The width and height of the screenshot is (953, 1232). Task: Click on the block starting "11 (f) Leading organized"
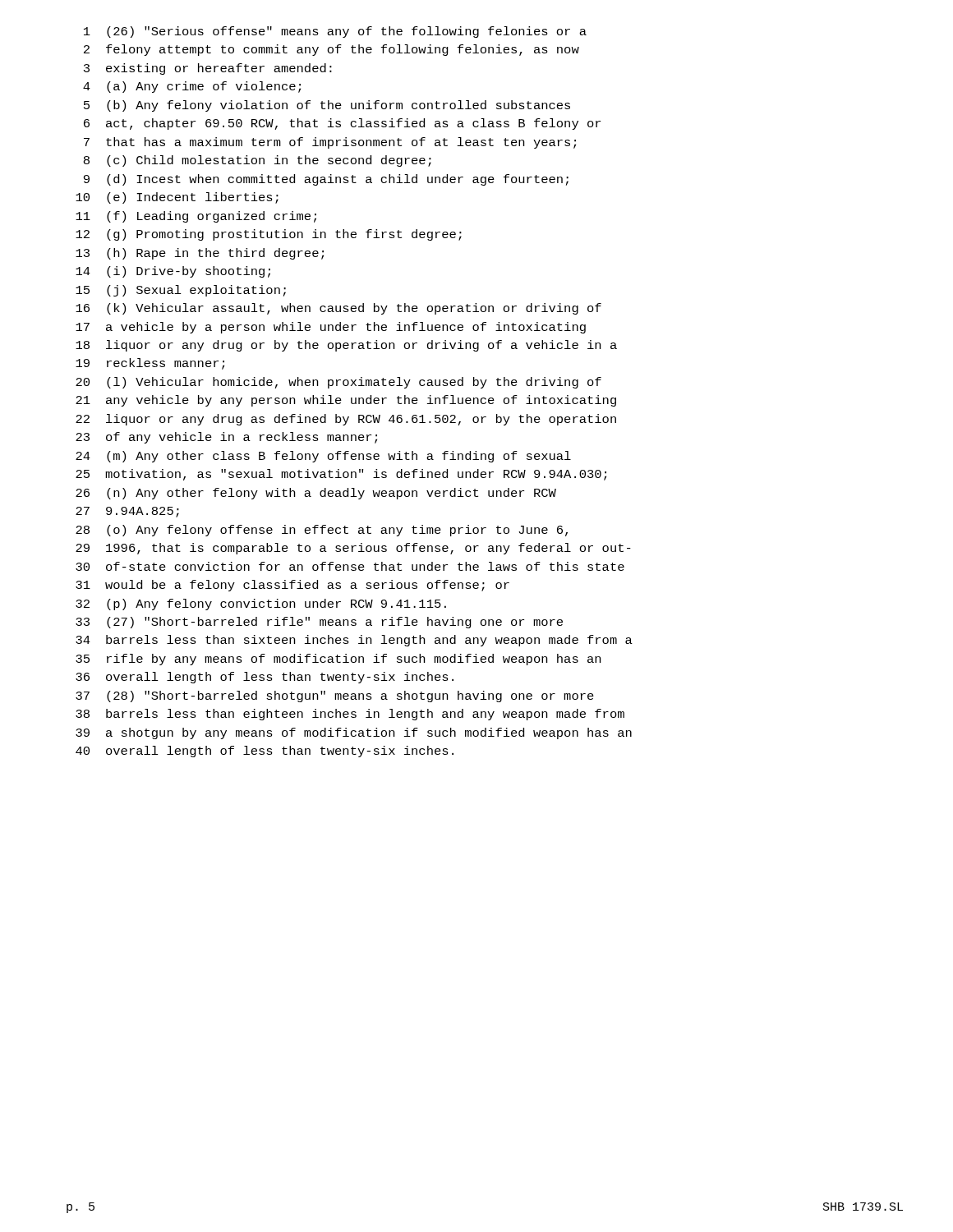(x=196, y=217)
